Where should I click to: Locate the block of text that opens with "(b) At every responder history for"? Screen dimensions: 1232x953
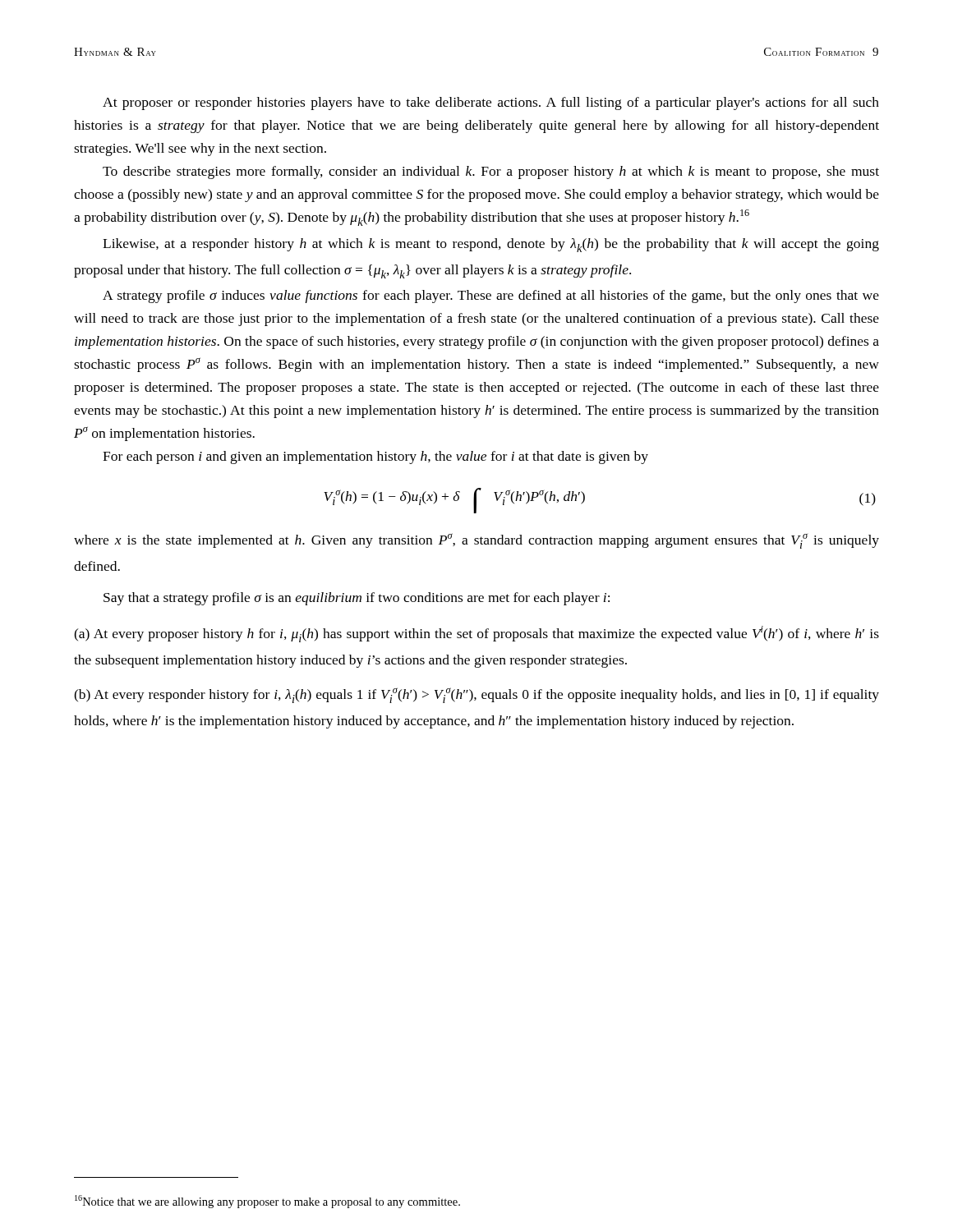tap(476, 707)
